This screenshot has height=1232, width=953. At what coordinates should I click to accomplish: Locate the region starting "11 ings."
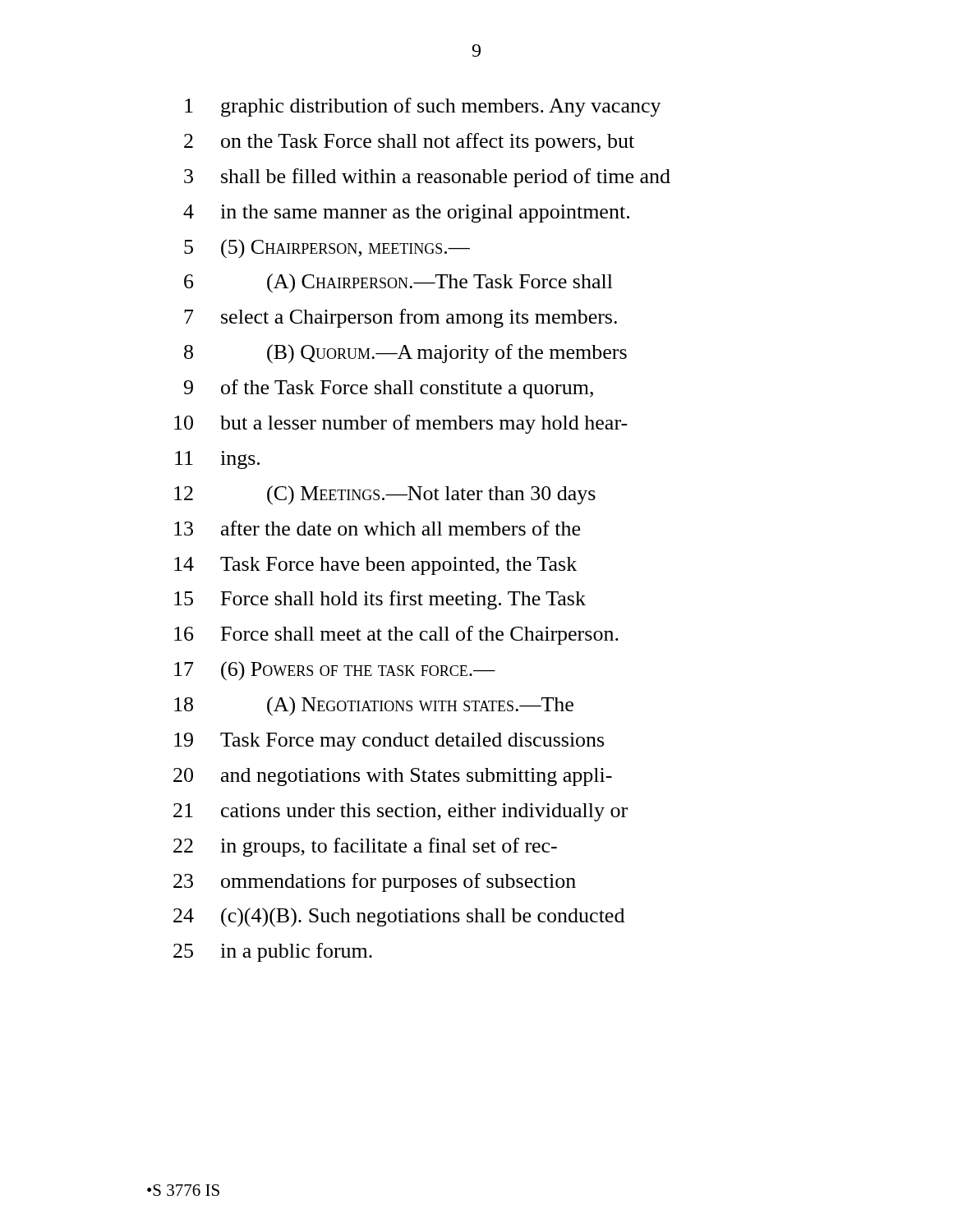[243, 460]
